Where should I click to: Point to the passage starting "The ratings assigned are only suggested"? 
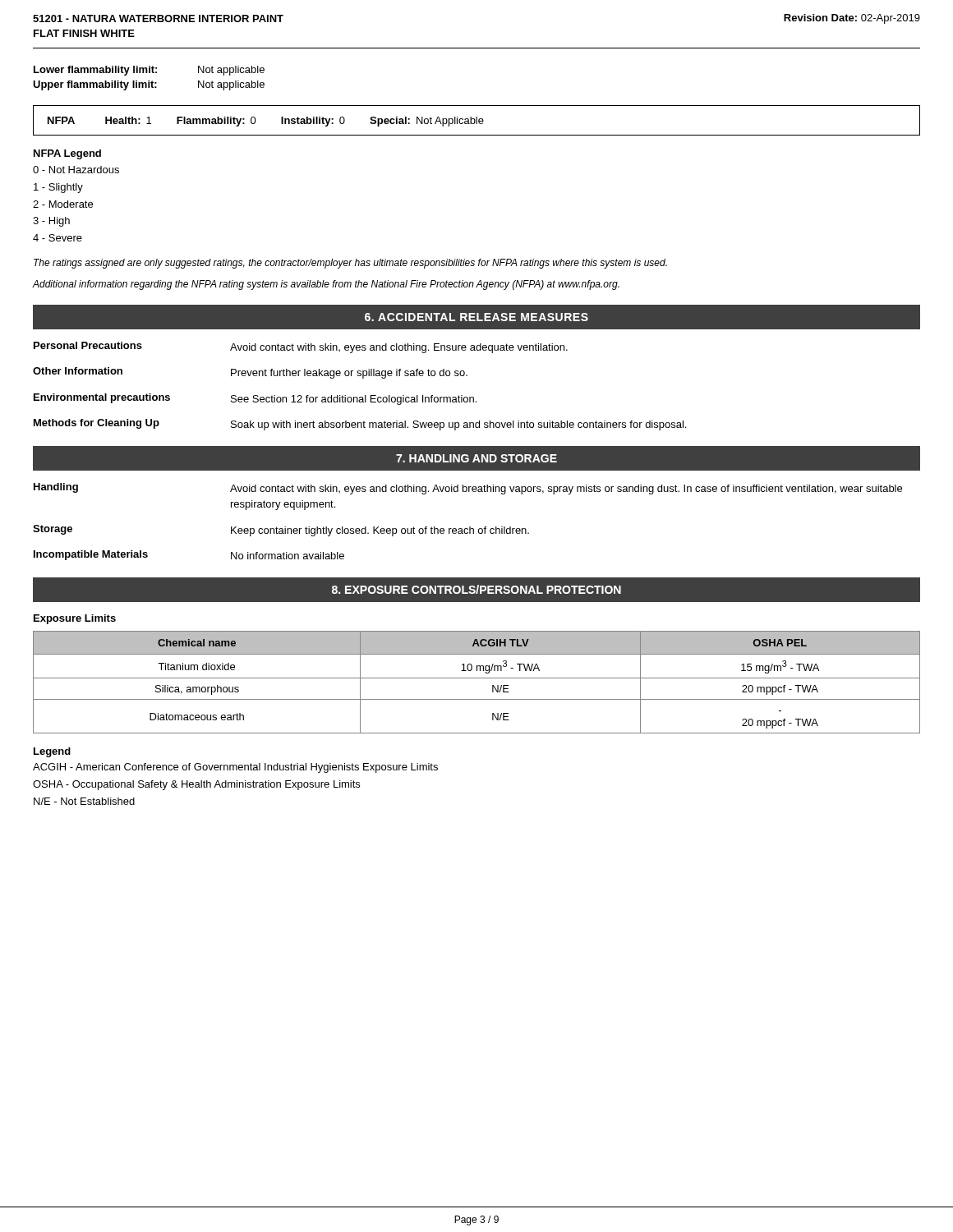click(350, 263)
